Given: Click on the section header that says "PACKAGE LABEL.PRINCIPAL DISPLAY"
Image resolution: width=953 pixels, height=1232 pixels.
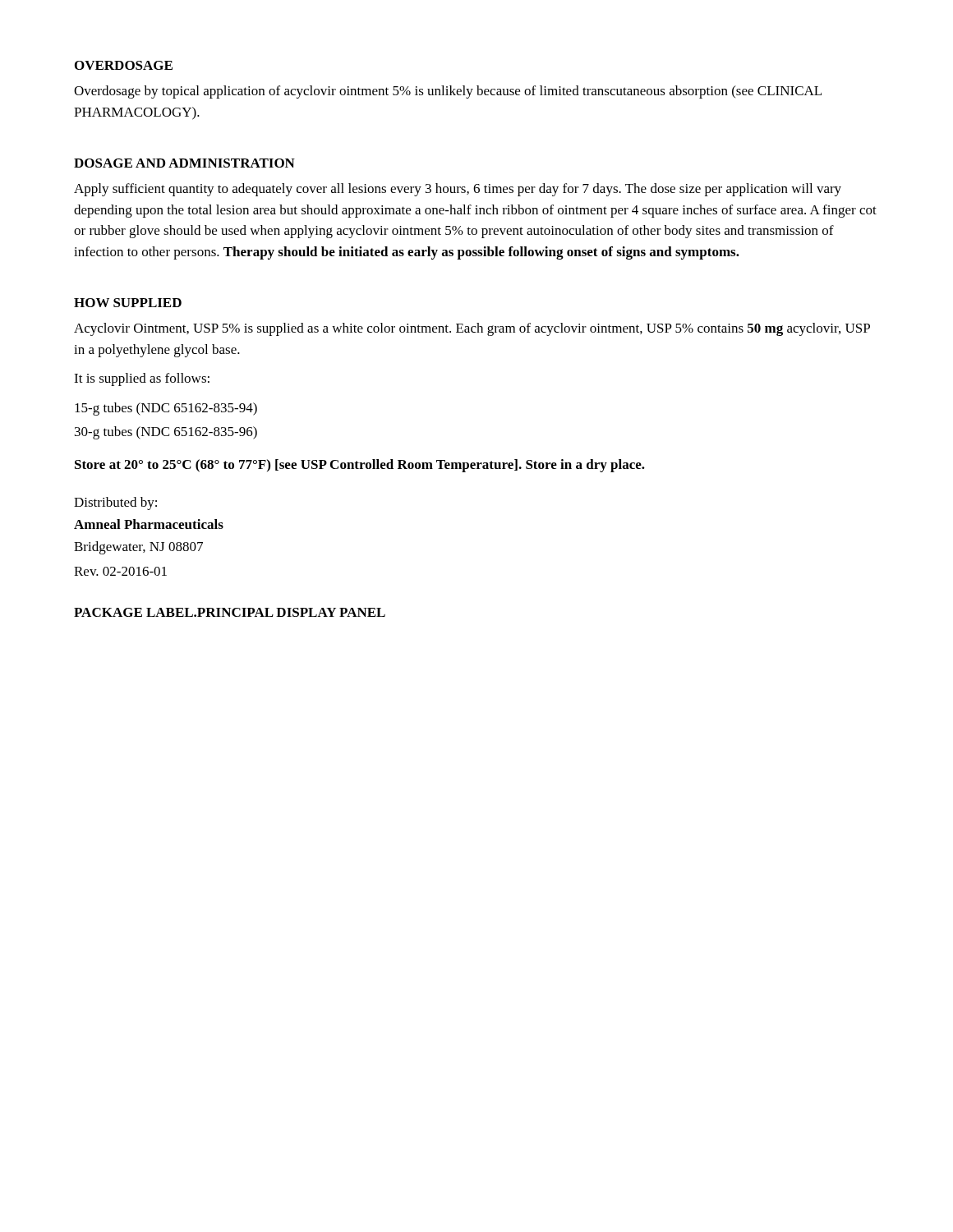Looking at the screenshot, I should tap(230, 612).
